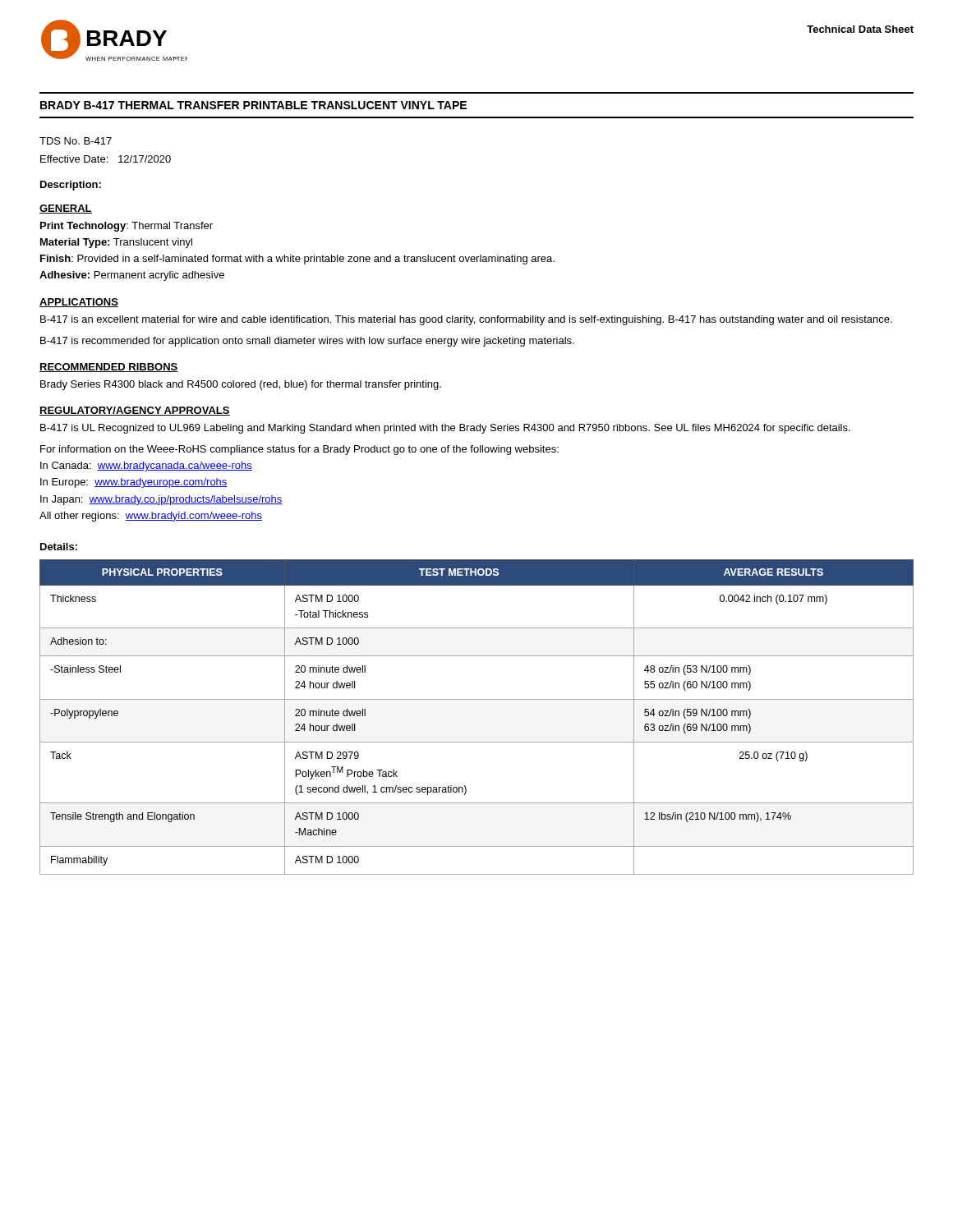Screen dimensions: 1232x953
Task: Find the text block that reads "Print Technology: Thermal Transfer Material Type:"
Action: 297,250
